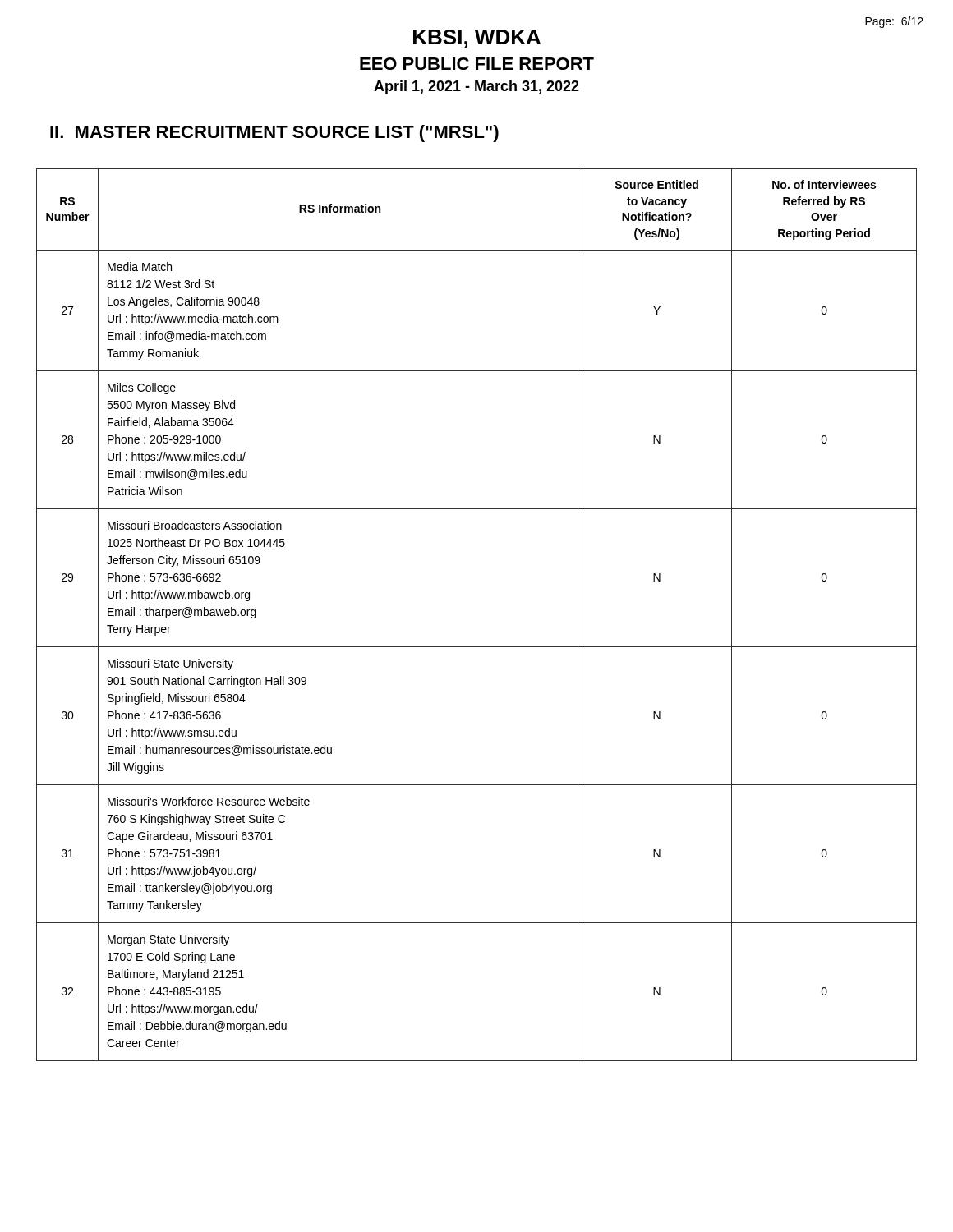Viewport: 953px width, 1232px height.
Task: Find the section header on this page that starts "II. MASTER RECRUITMENT SOURCE LIST"
Action: click(x=274, y=132)
